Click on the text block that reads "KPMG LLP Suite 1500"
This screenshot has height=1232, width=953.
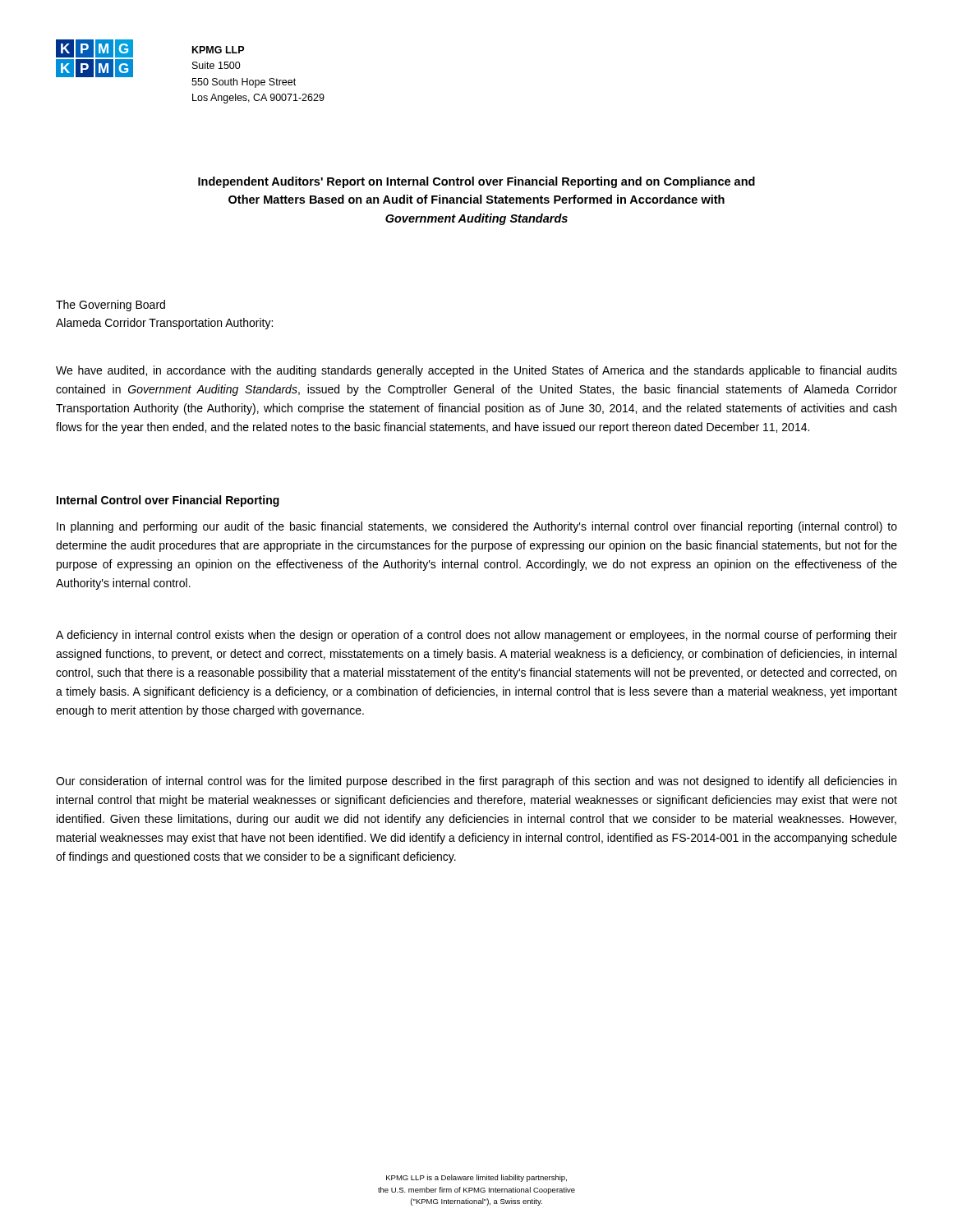258,74
